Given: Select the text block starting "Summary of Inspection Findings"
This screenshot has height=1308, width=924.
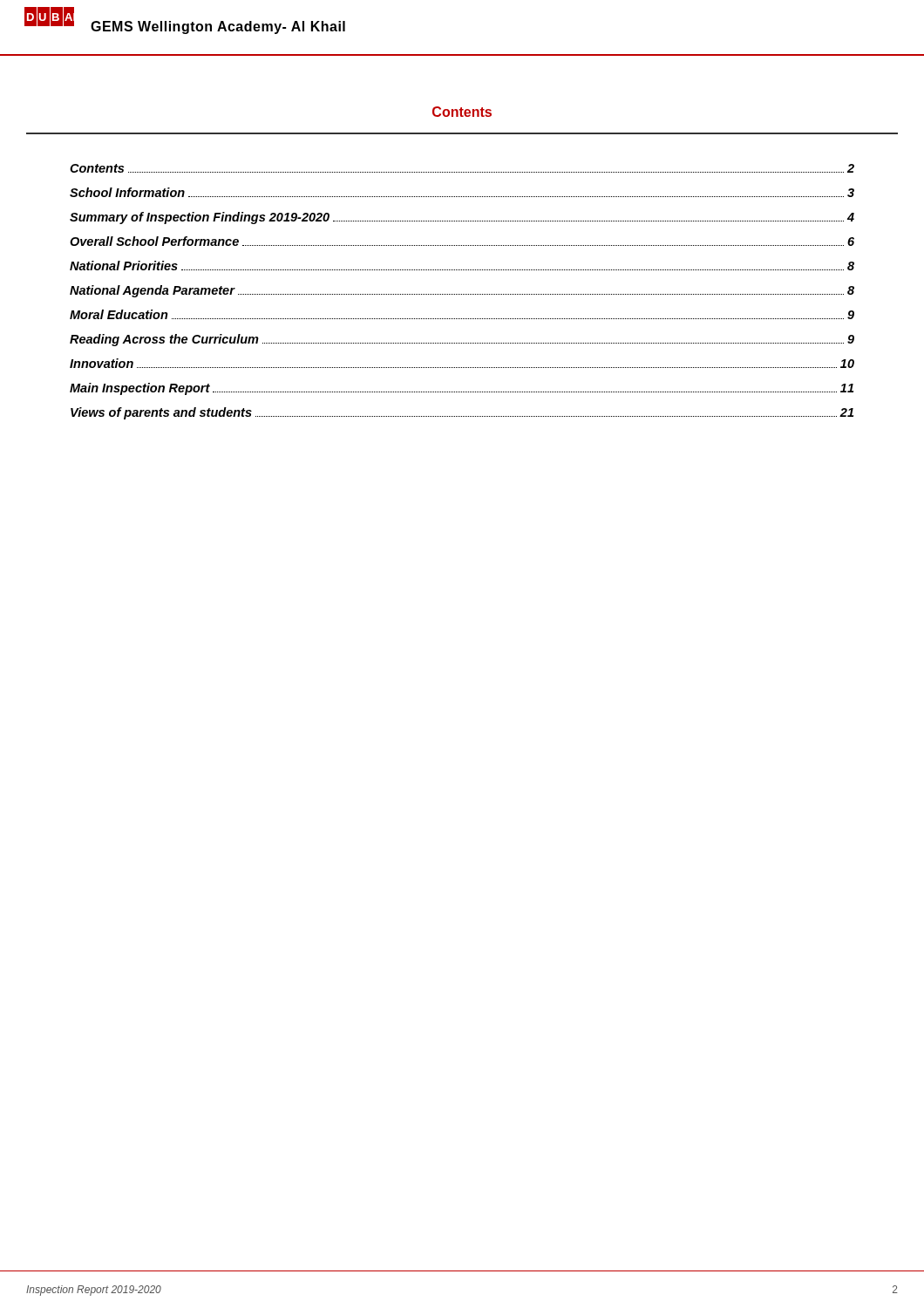Looking at the screenshot, I should pyautogui.click(x=462, y=217).
